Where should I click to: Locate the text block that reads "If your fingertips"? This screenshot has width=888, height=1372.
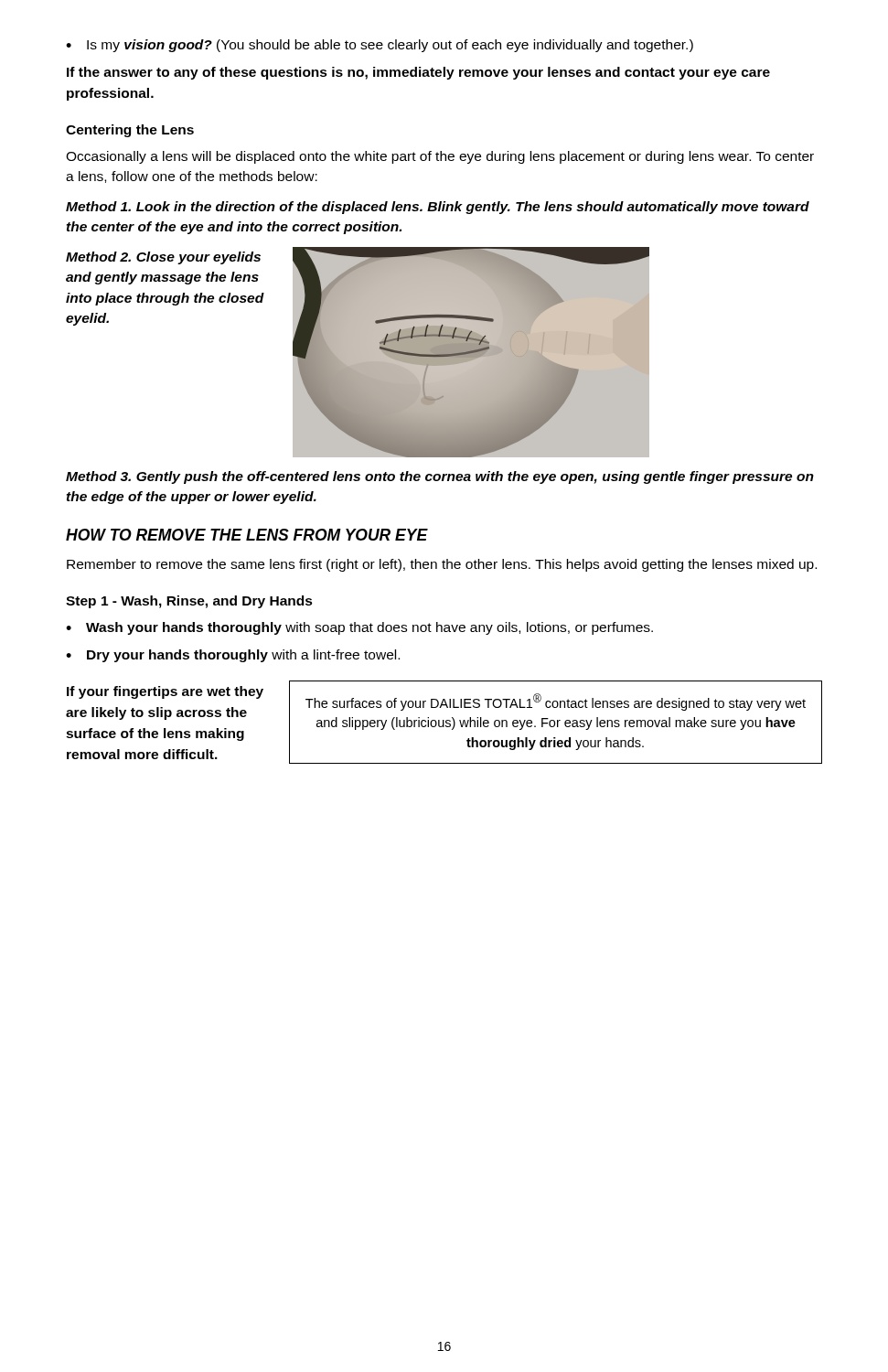(x=165, y=723)
